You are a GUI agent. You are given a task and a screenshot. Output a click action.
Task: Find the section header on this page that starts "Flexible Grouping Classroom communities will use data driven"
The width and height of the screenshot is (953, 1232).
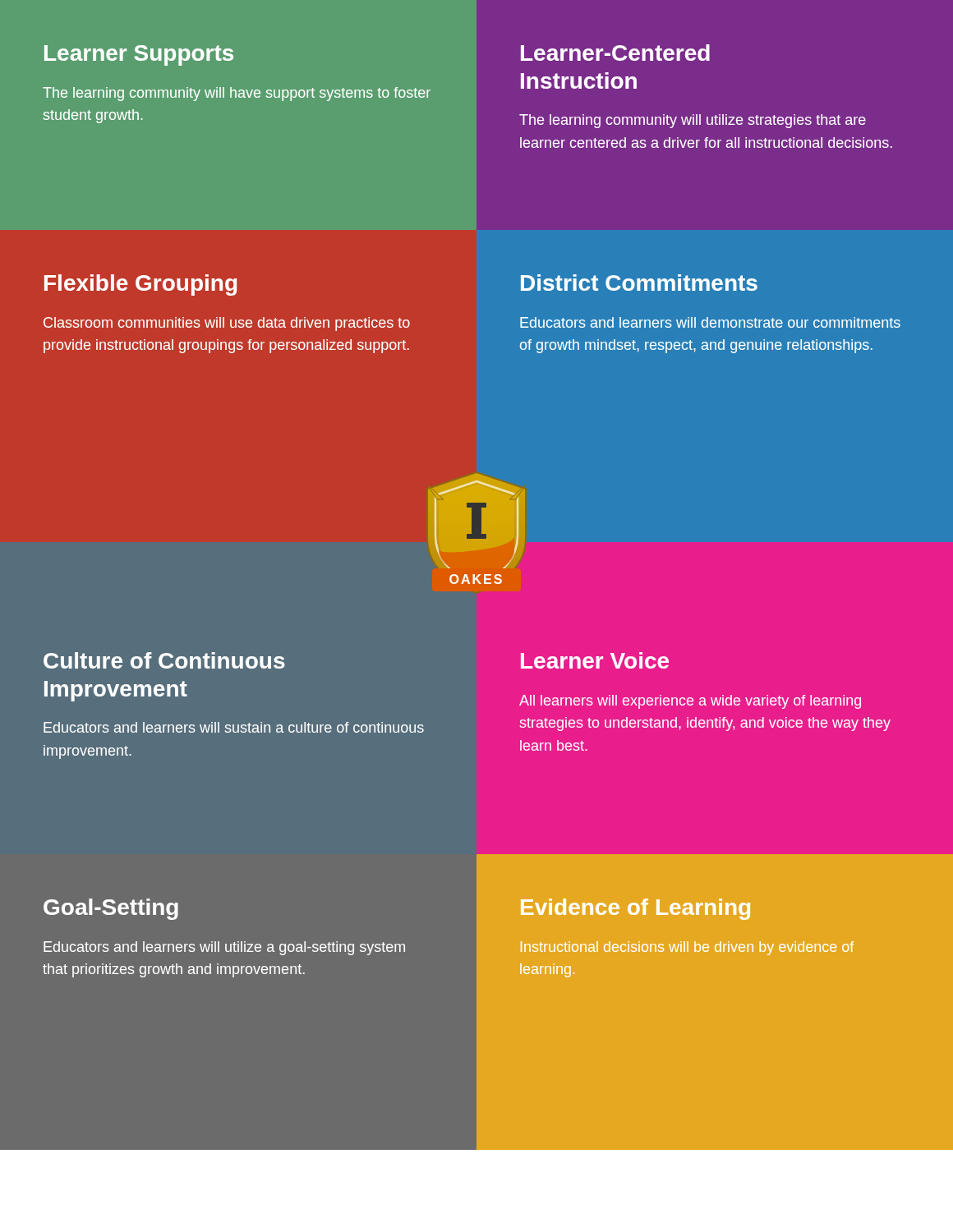238,313
